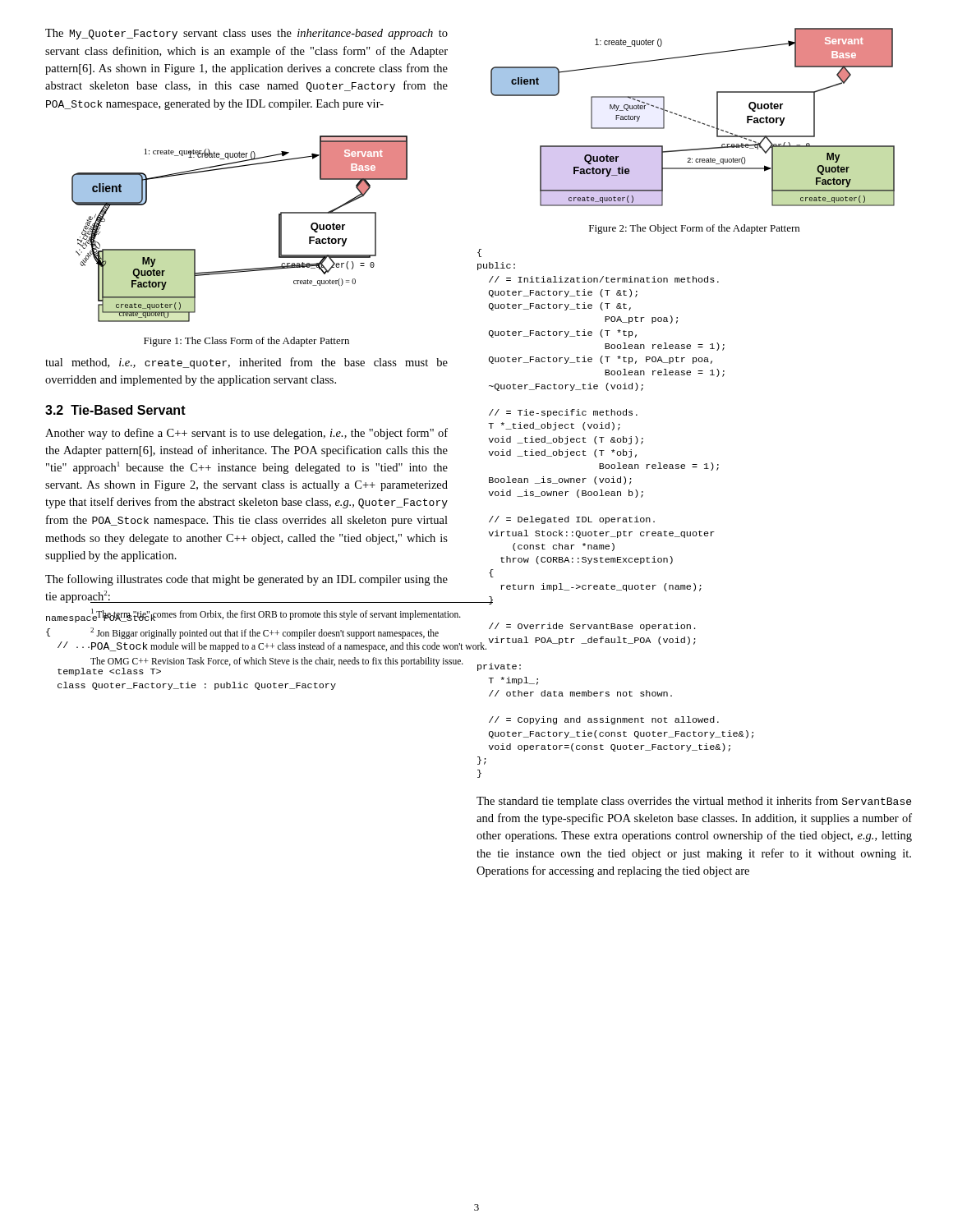Select the element starting "The My_Quoter_Factory servant class"
The width and height of the screenshot is (953, 1232).
point(246,69)
